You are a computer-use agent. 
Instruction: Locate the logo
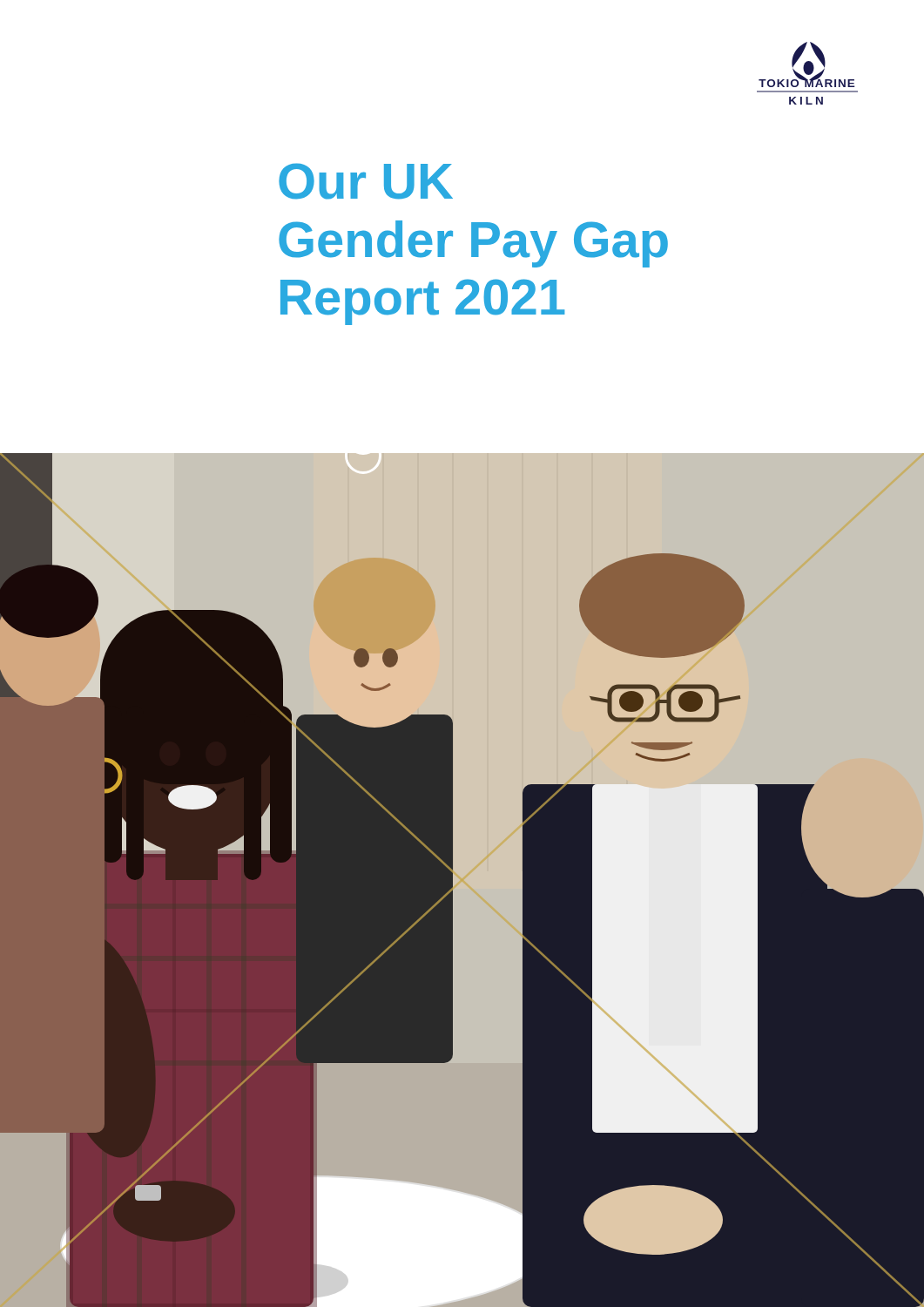807,74
